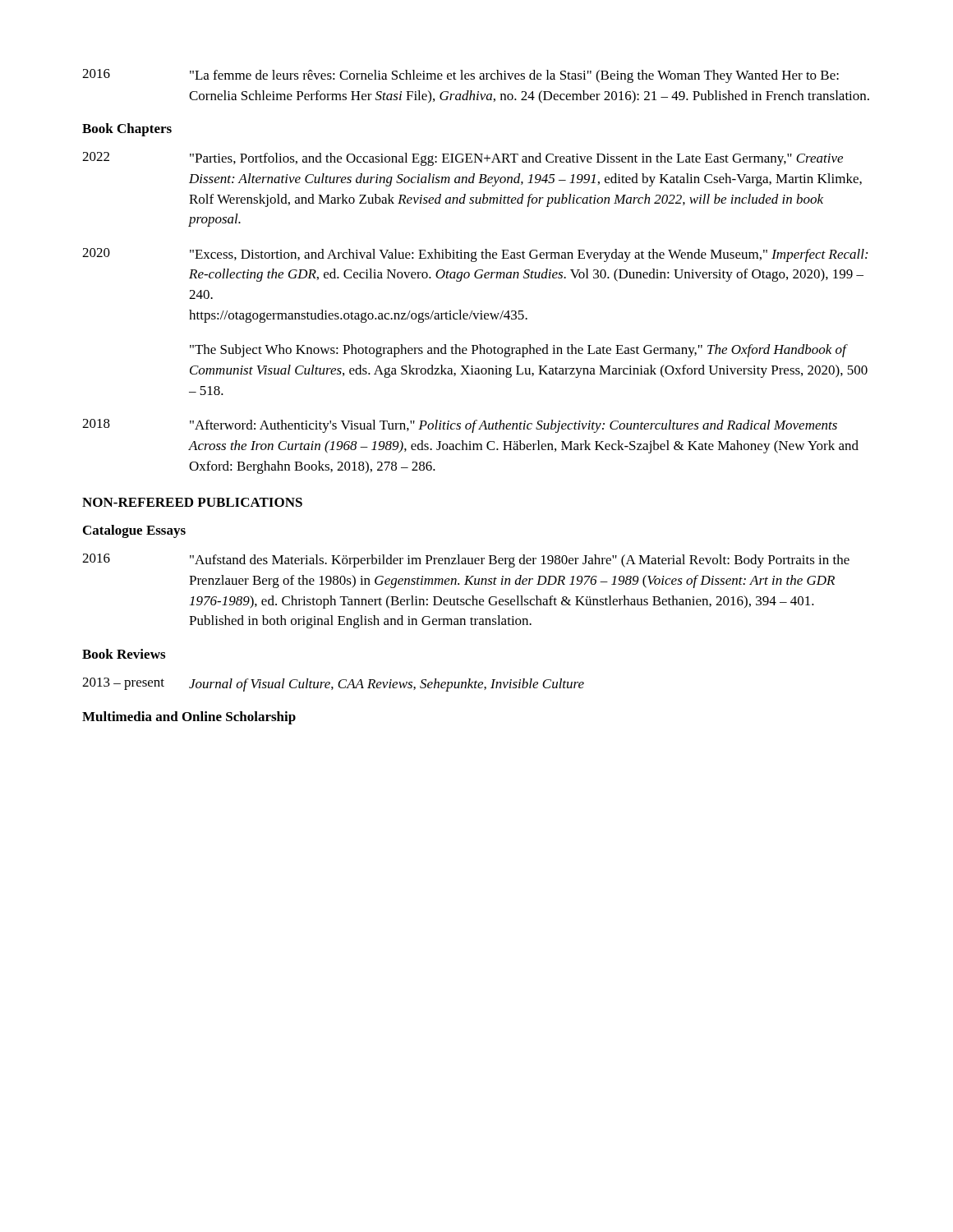
Task: Point to "Catalogue Essays"
Action: [134, 530]
